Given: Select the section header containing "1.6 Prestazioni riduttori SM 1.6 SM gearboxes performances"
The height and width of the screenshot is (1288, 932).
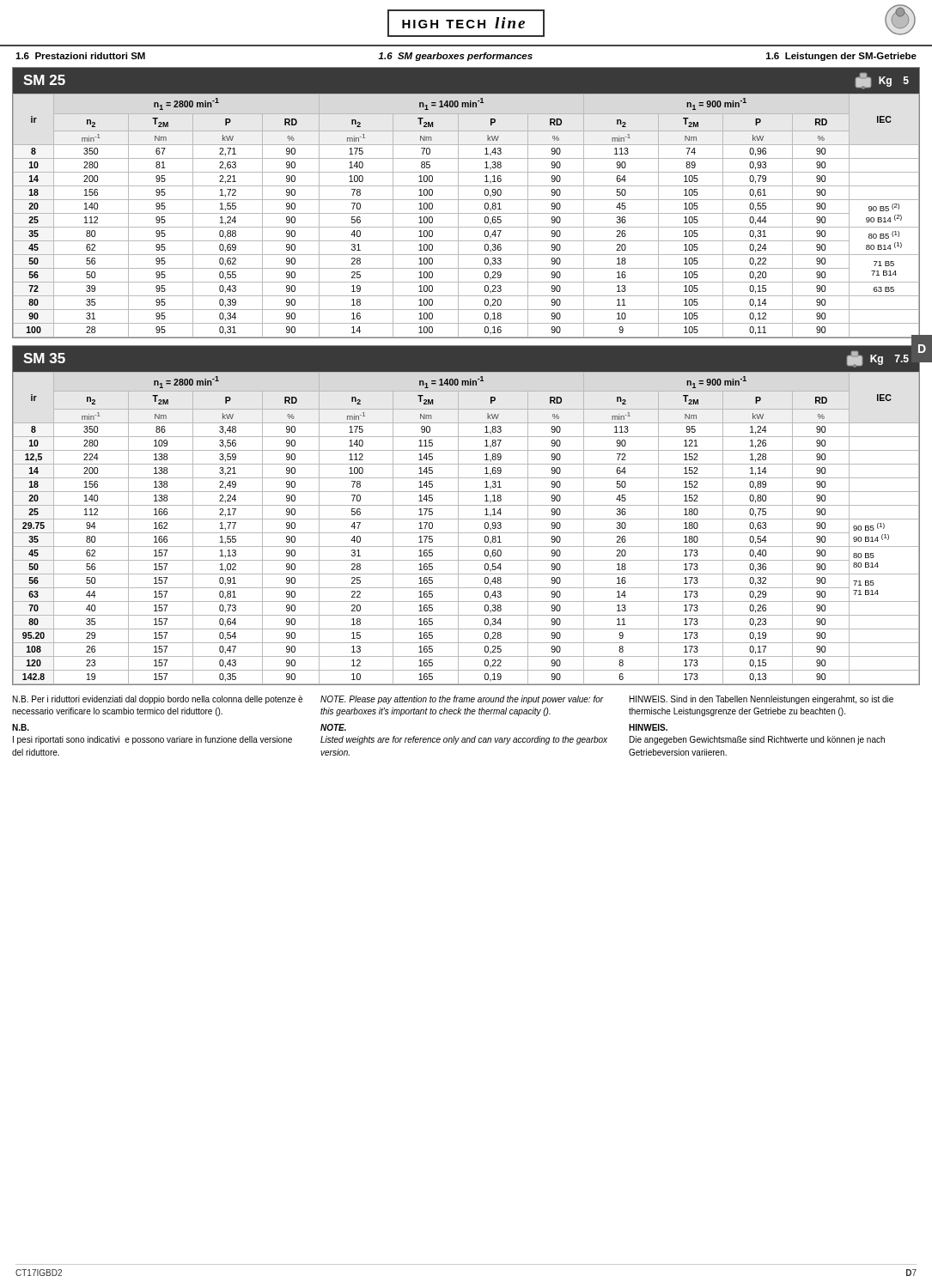Looking at the screenshot, I should point(466,56).
